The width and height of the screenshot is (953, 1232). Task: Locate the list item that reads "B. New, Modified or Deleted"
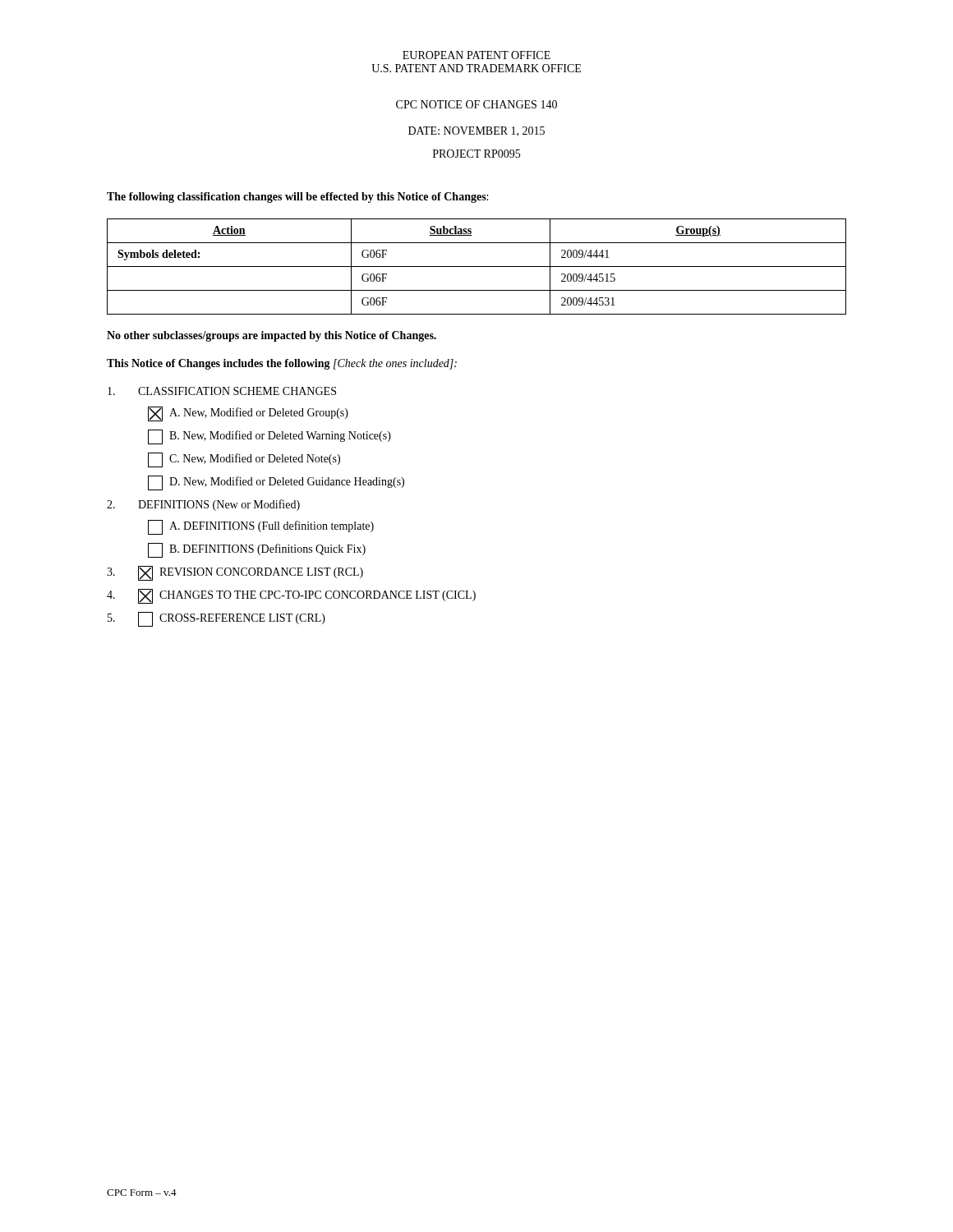pyautogui.click(x=269, y=437)
